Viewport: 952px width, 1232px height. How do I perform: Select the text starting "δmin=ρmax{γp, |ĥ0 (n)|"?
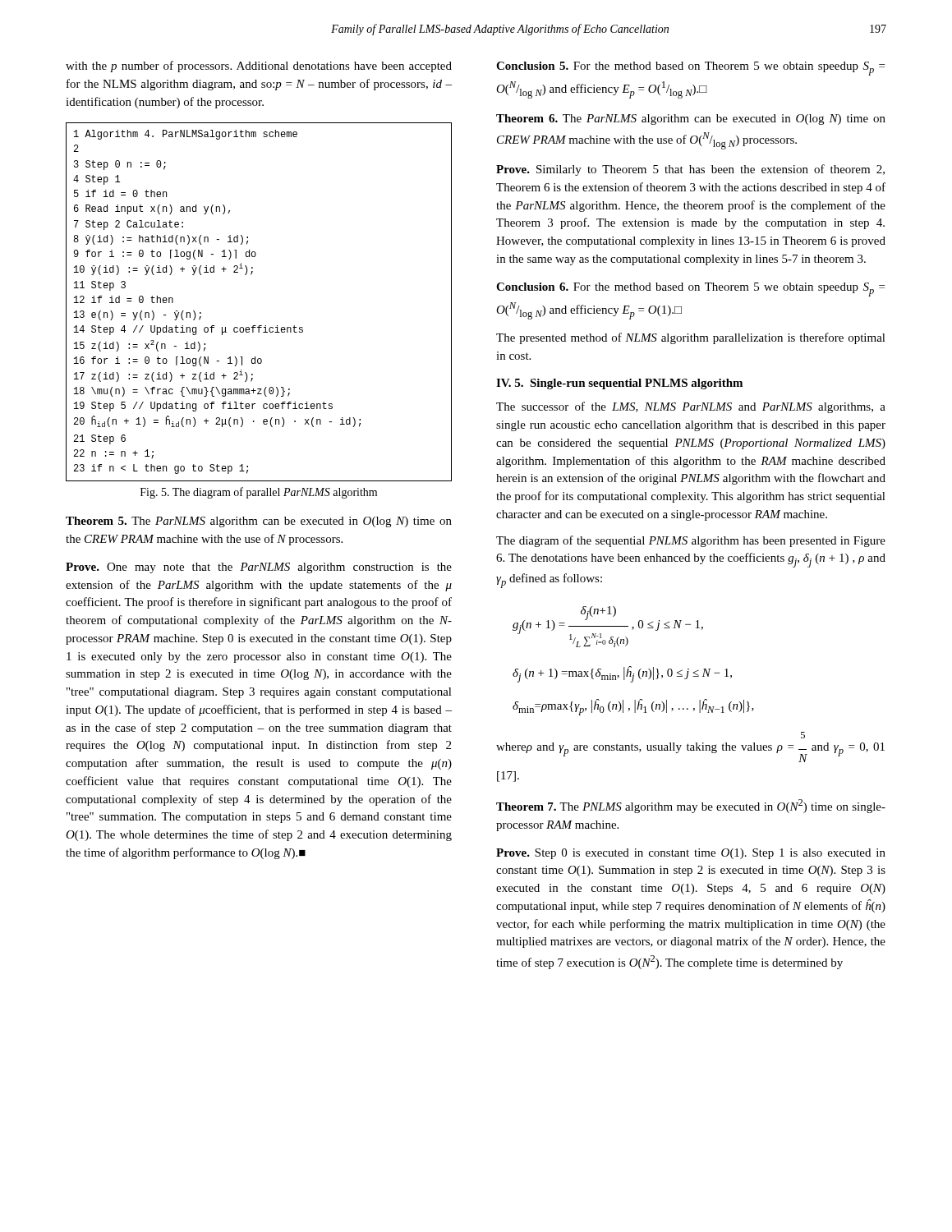tap(633, 707)
